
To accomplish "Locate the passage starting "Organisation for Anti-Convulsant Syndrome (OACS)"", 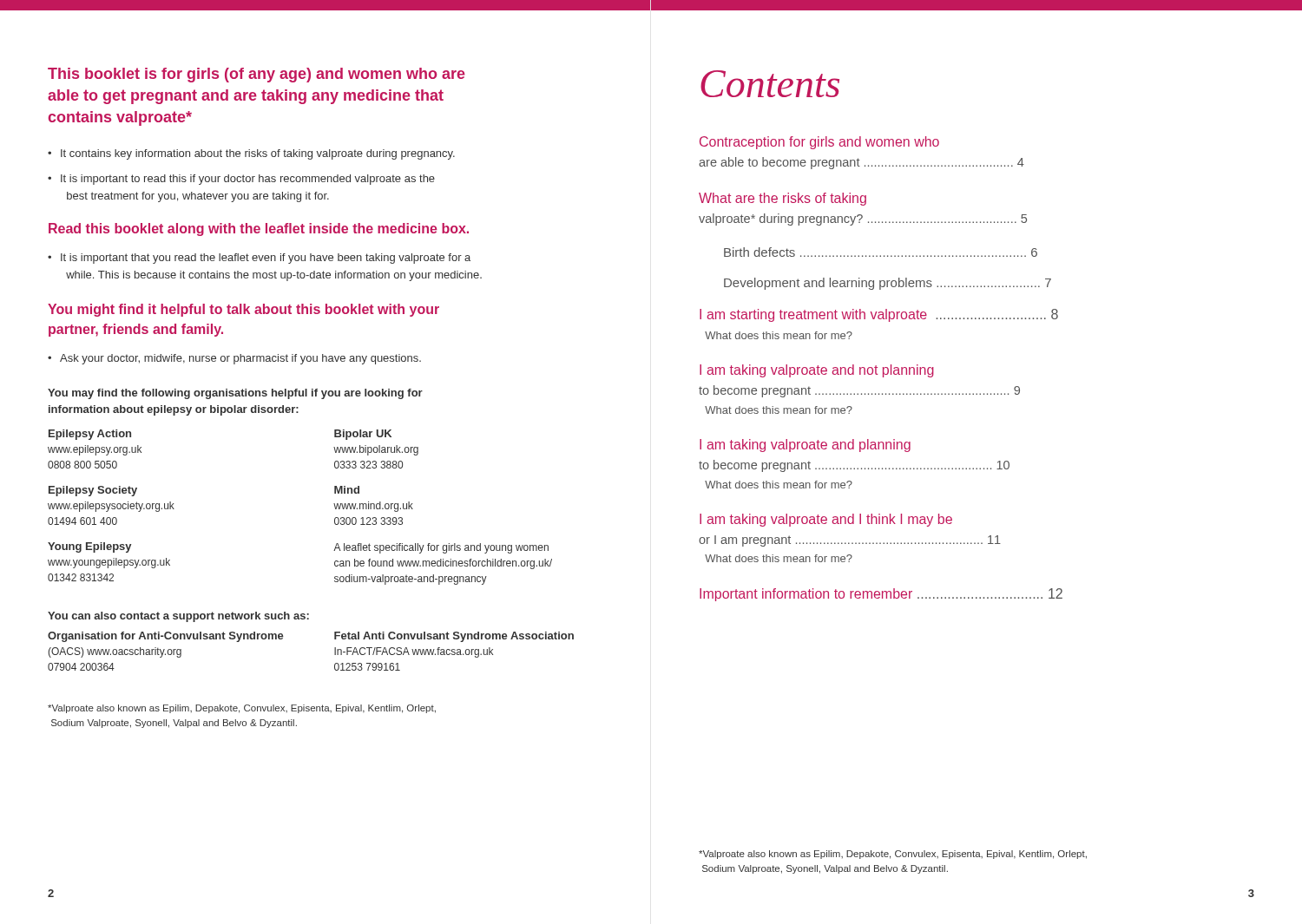I will pos(325,657).
